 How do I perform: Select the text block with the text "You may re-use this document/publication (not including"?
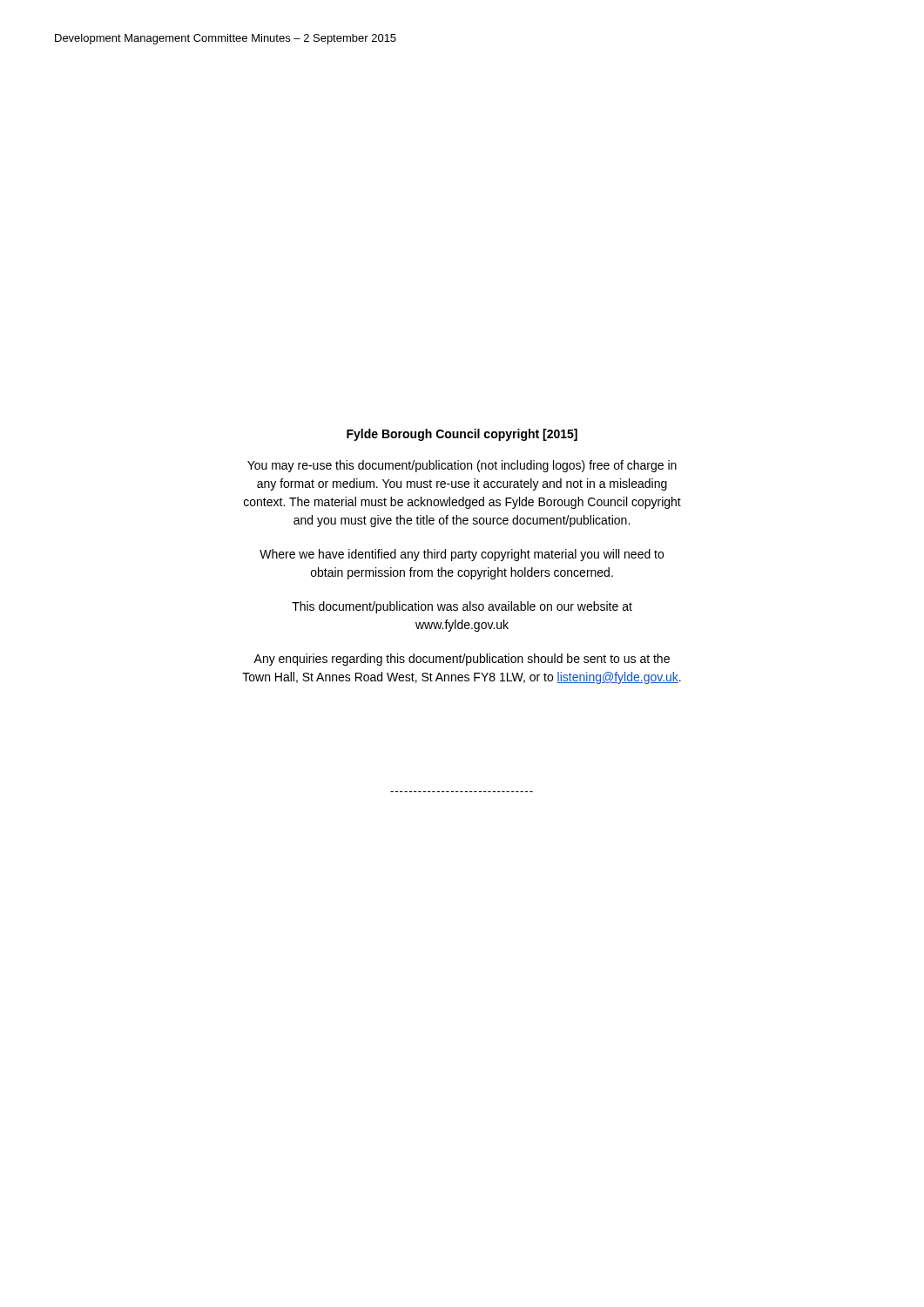(x=462, y=493)
